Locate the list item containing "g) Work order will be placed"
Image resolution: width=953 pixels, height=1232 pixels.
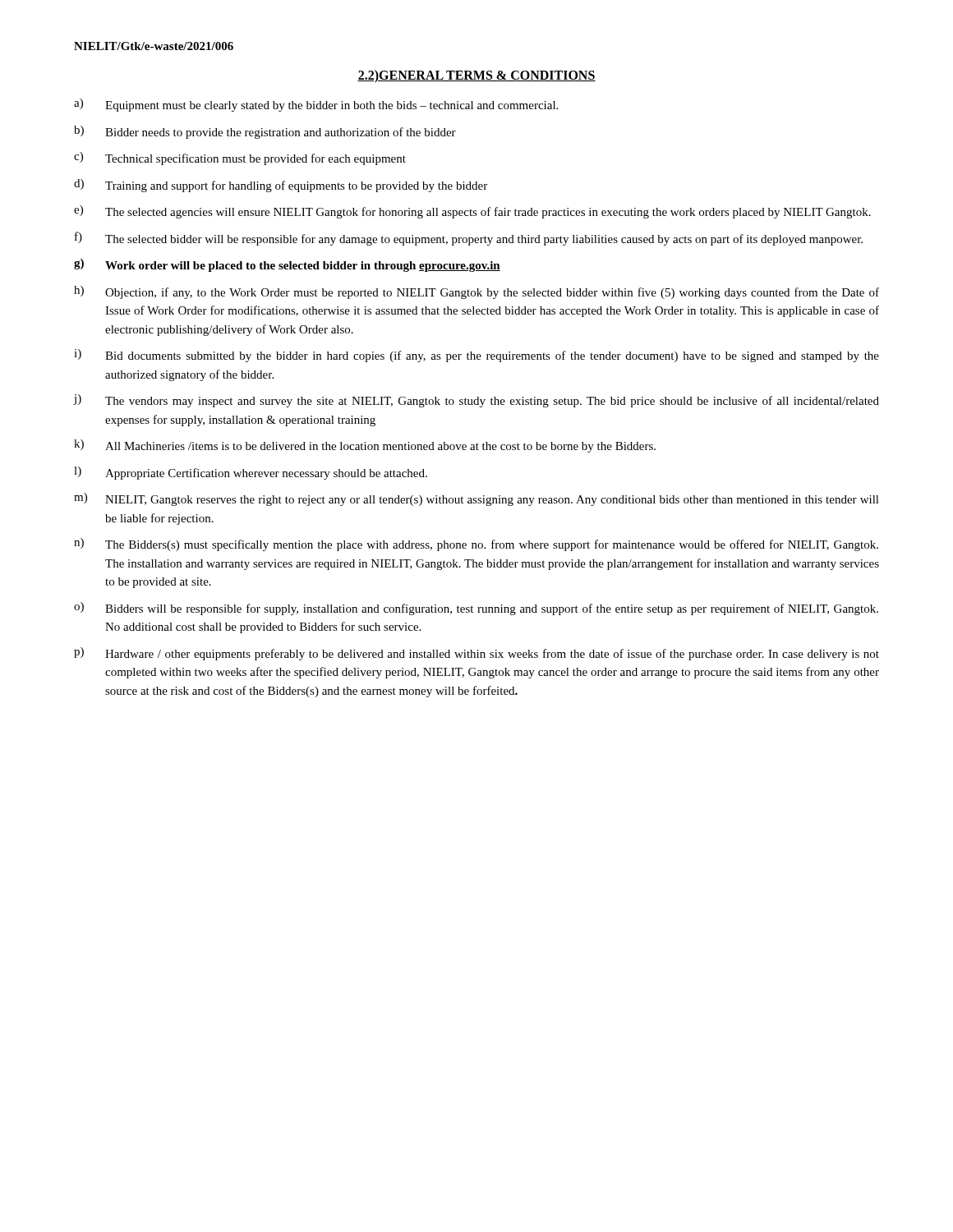tap(476, 265)
